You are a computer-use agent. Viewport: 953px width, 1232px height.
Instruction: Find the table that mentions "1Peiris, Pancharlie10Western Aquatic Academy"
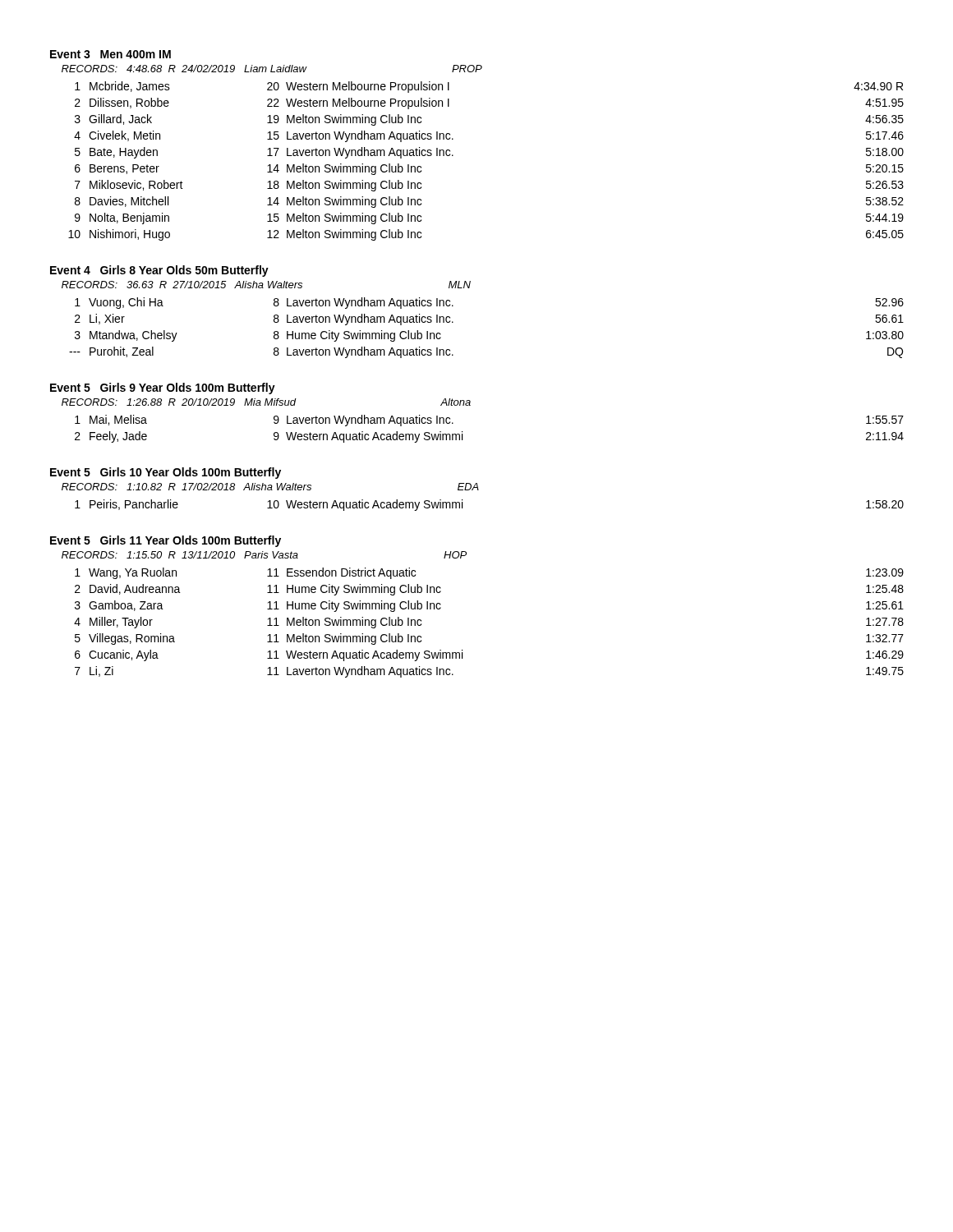[x=476, y=504]
